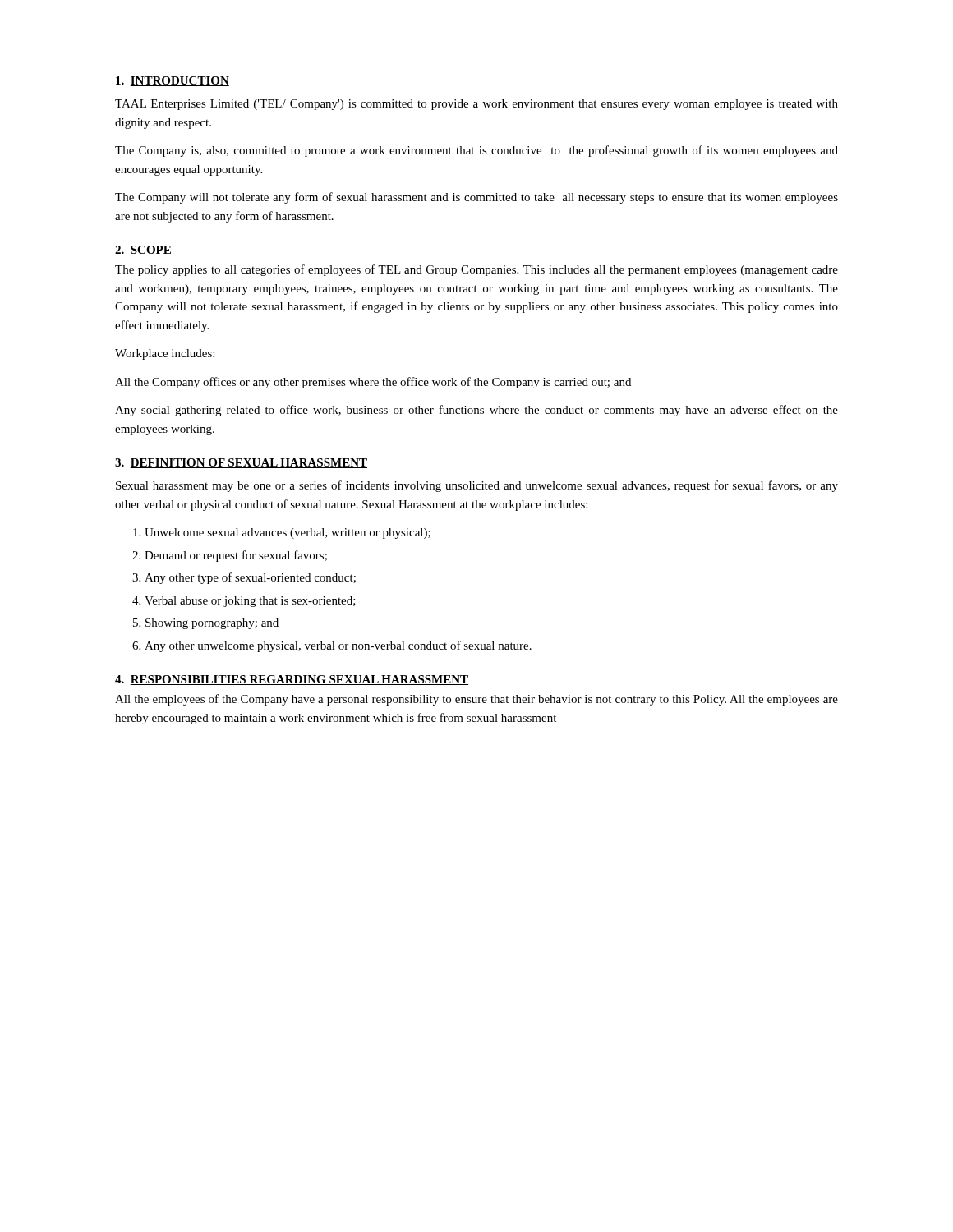The width and height of the screenshot is (953, 1232).
Task: Find the region starting "All the employees of the Company"
Action: [476, 708]
